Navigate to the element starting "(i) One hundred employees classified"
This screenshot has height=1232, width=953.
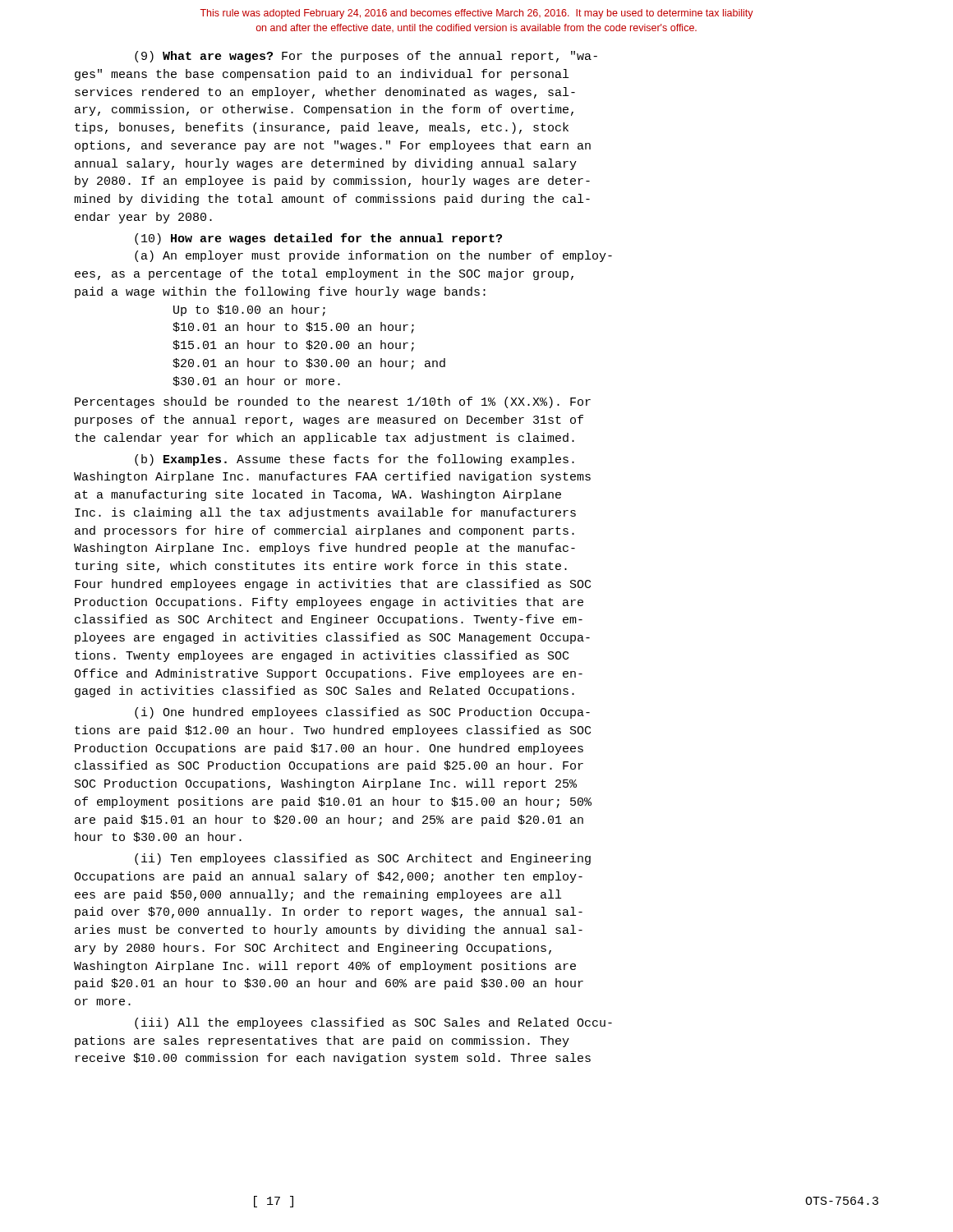pos(333,776)
